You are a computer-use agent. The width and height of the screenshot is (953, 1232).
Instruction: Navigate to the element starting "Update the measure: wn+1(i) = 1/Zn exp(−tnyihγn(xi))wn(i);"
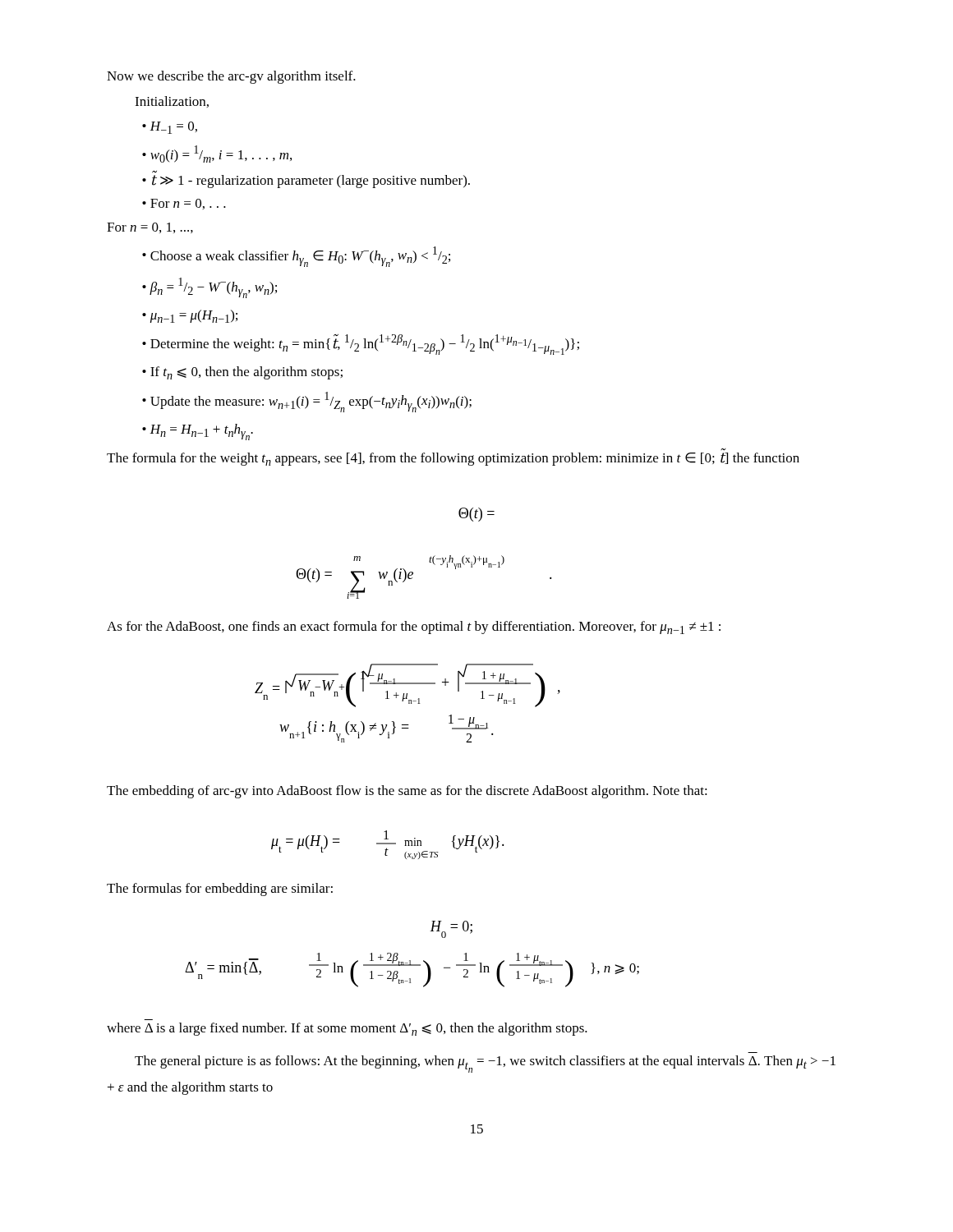tap(311, 402)
